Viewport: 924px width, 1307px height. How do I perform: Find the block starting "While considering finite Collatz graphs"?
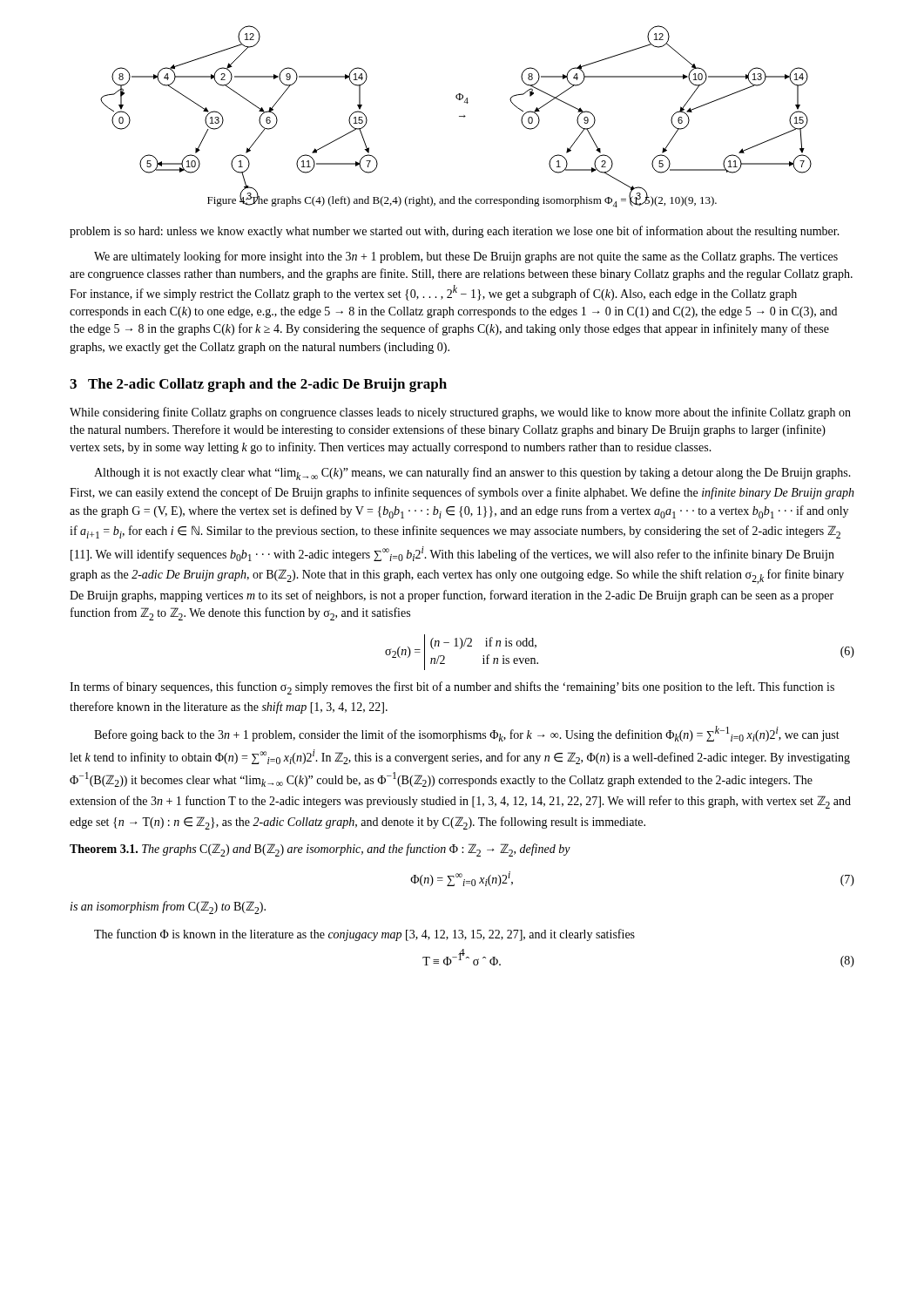point(460,430)
